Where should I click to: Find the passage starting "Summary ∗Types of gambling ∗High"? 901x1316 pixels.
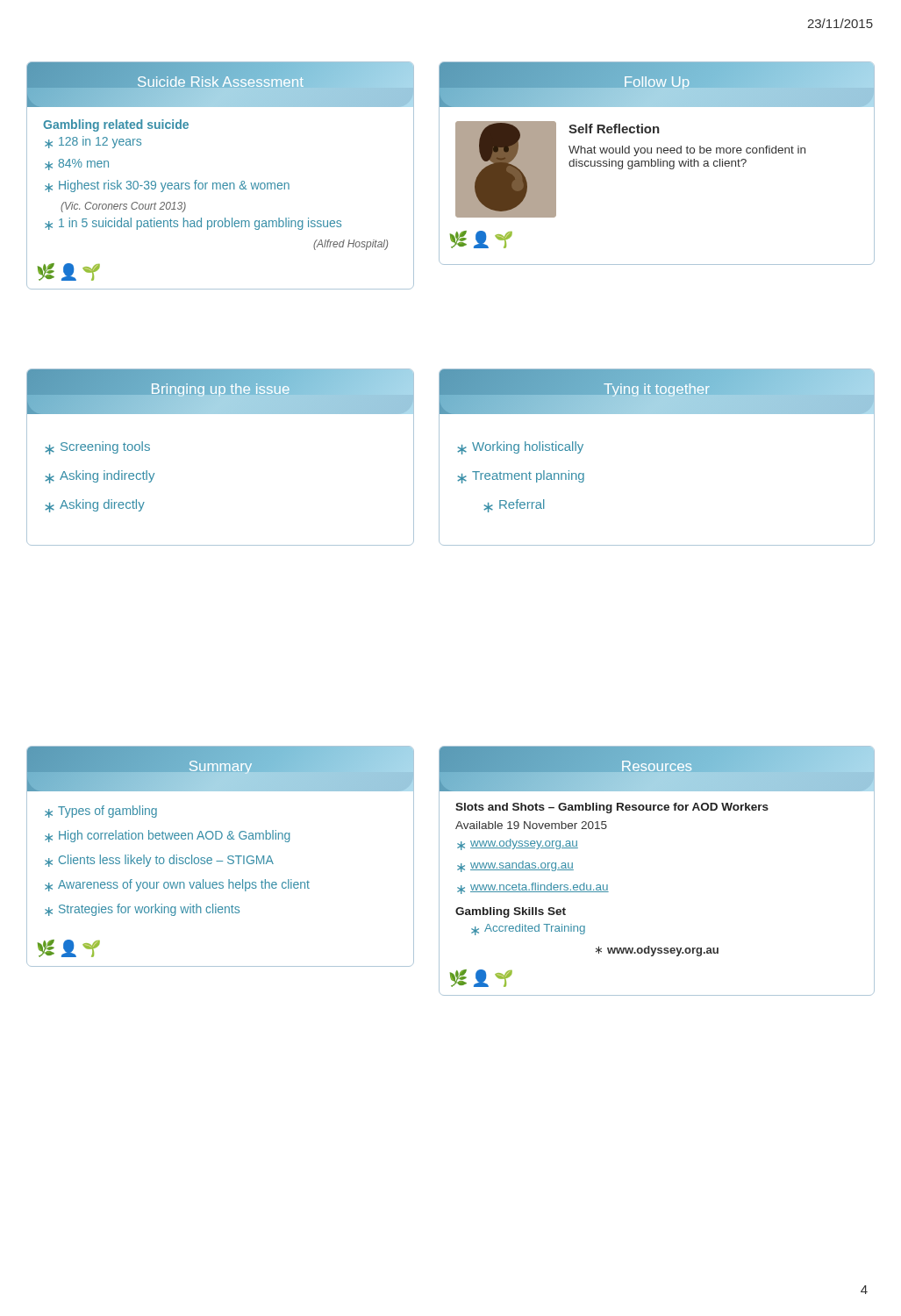[220, 856]
